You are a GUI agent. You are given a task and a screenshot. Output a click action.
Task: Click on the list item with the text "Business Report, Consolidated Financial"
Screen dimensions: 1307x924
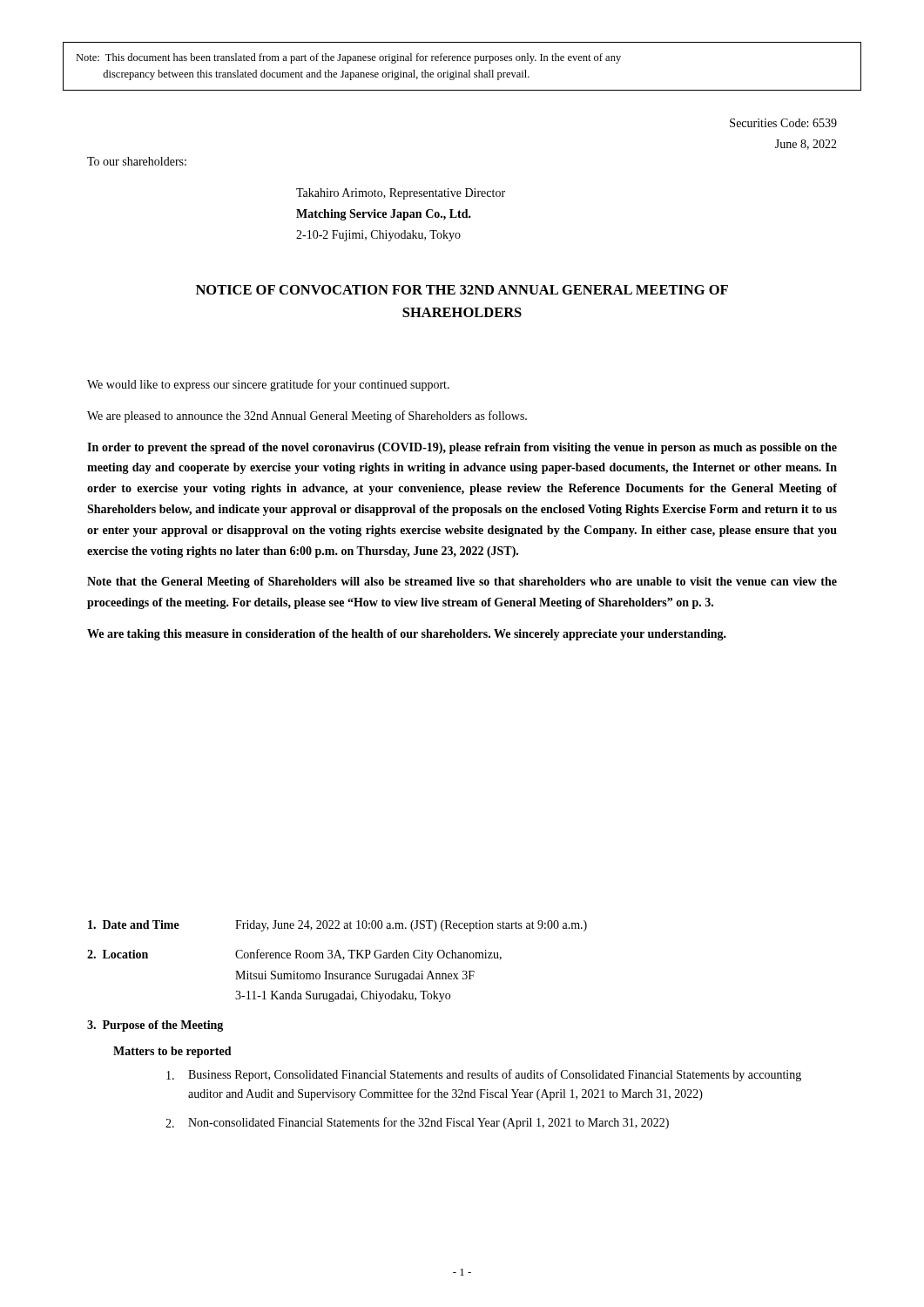tap(501, 1085)
